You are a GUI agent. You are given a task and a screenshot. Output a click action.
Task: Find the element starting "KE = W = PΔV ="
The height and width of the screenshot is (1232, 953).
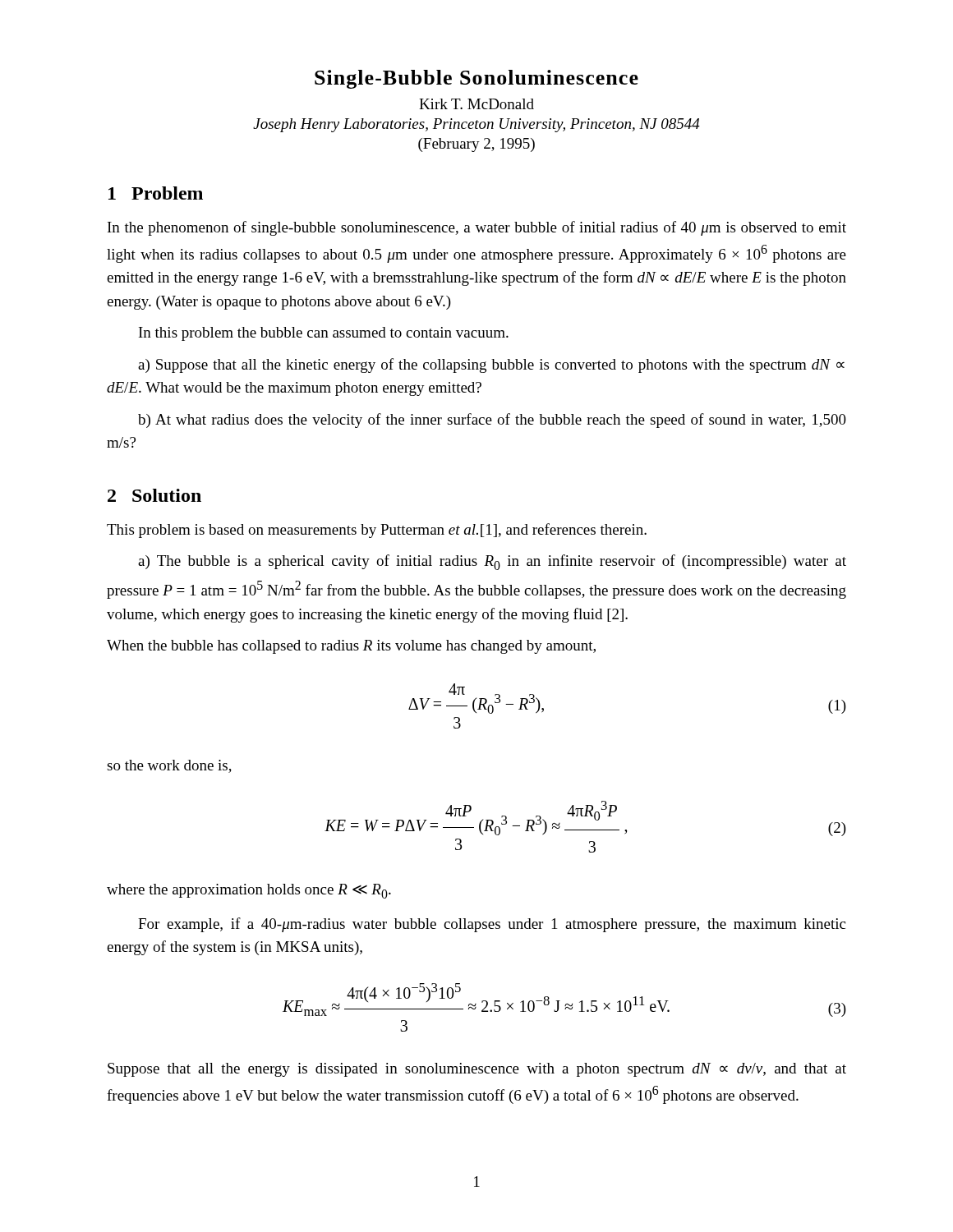pyautogui.click(x=586, y=827)
